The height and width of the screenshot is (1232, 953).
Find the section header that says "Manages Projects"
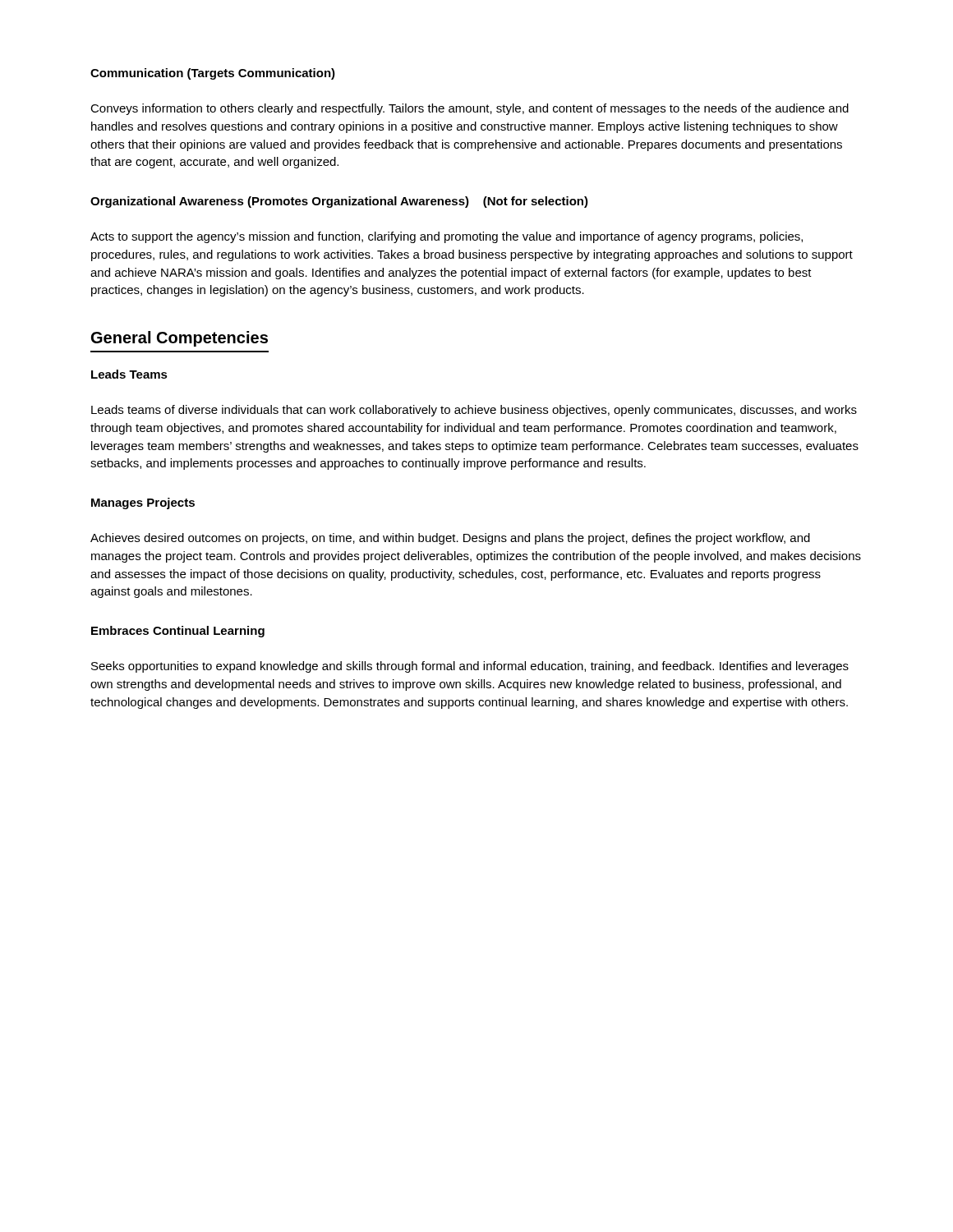coord(143,503)
